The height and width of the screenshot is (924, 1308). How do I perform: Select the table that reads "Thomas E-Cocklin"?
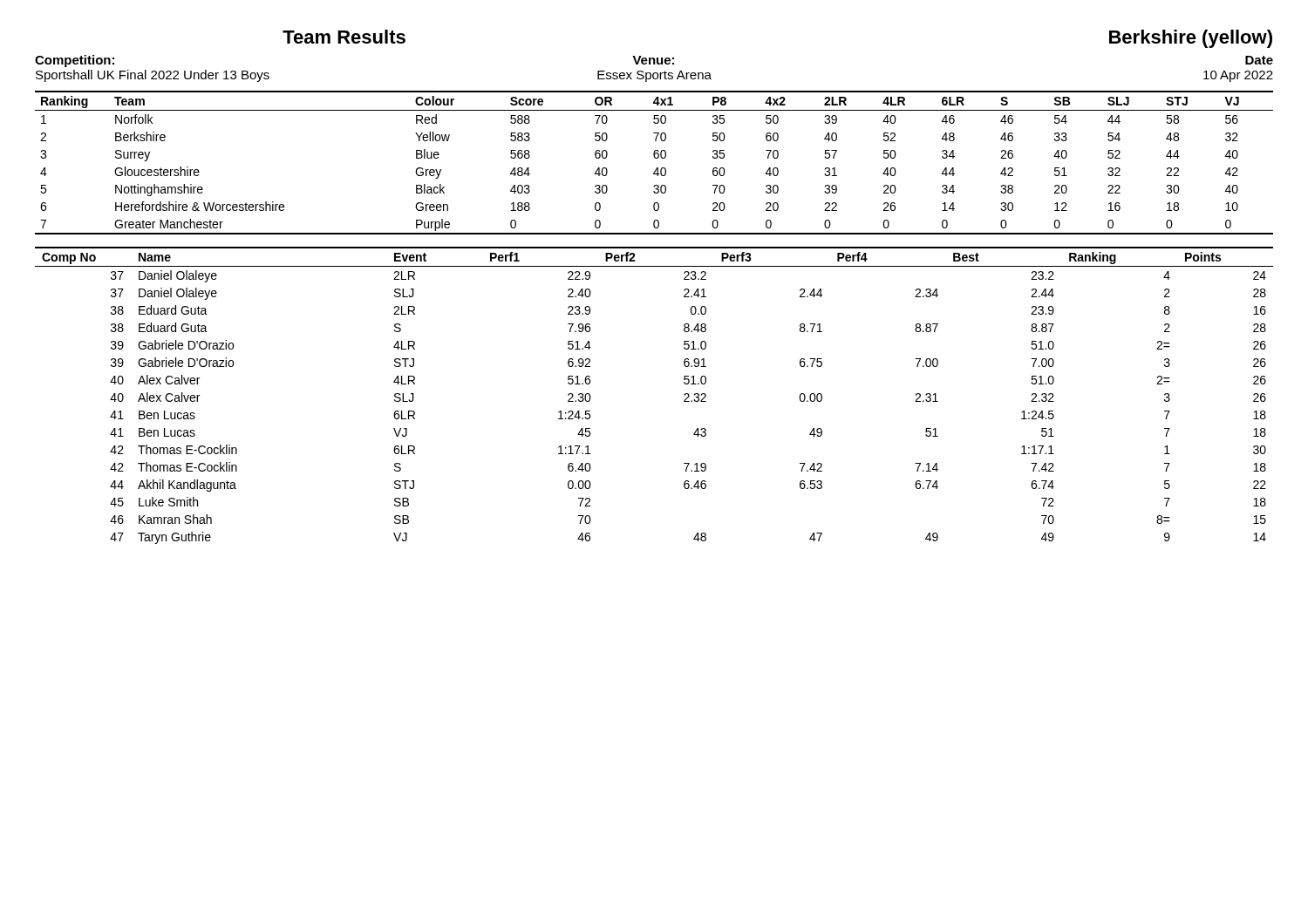coord(654,396)
